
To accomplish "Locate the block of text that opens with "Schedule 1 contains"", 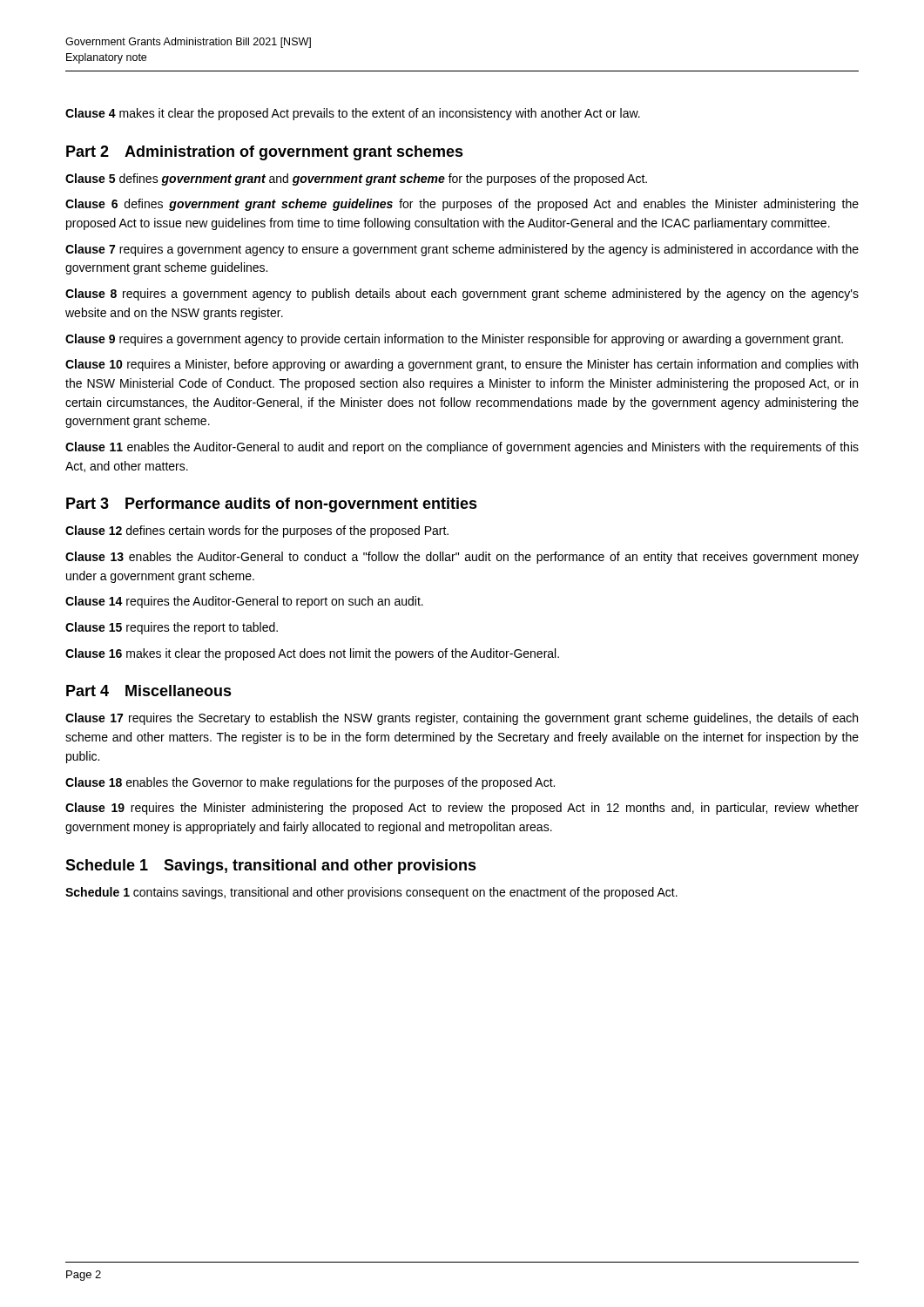I will 372,892.
